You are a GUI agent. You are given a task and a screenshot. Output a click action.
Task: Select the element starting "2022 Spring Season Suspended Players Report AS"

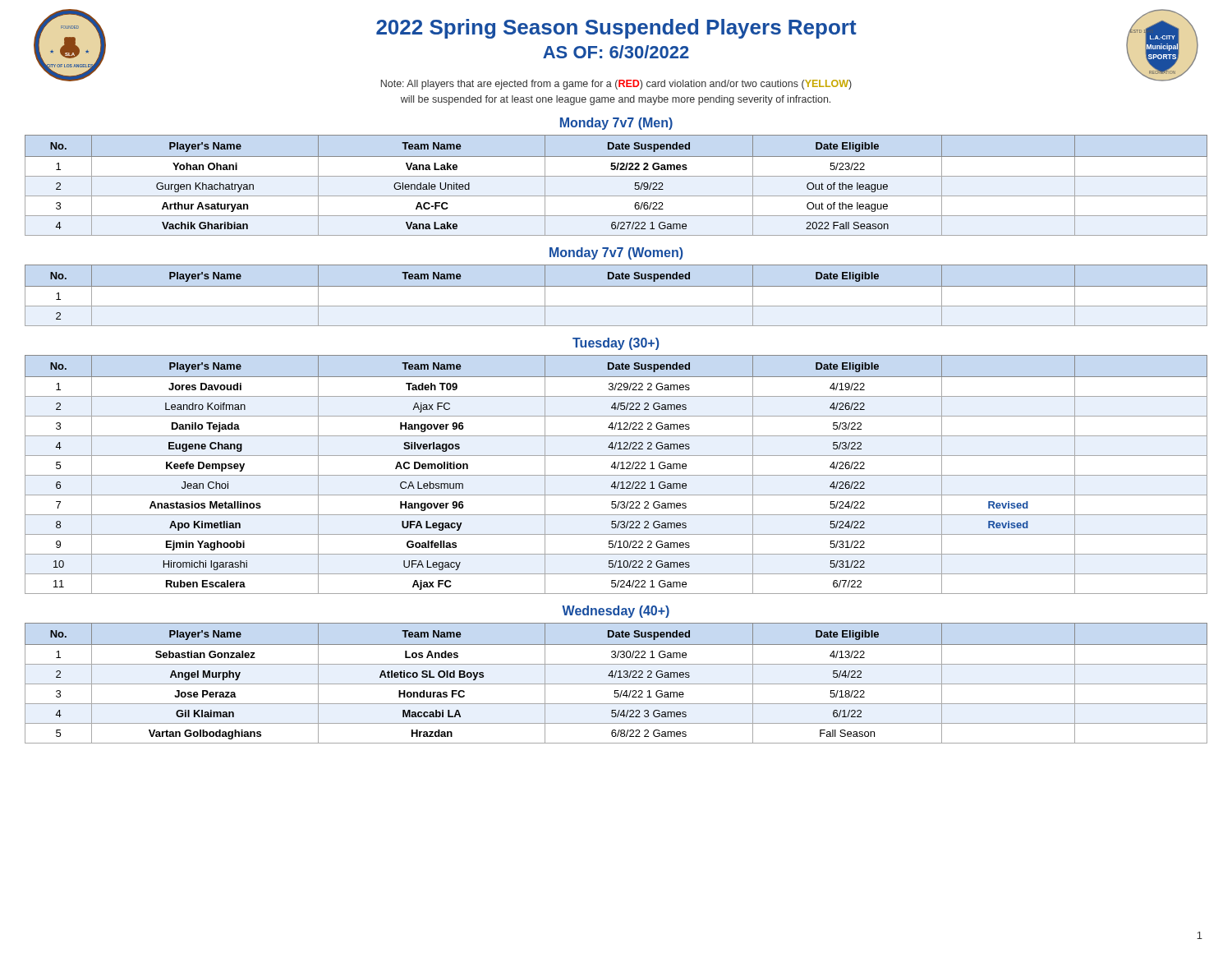616,39
